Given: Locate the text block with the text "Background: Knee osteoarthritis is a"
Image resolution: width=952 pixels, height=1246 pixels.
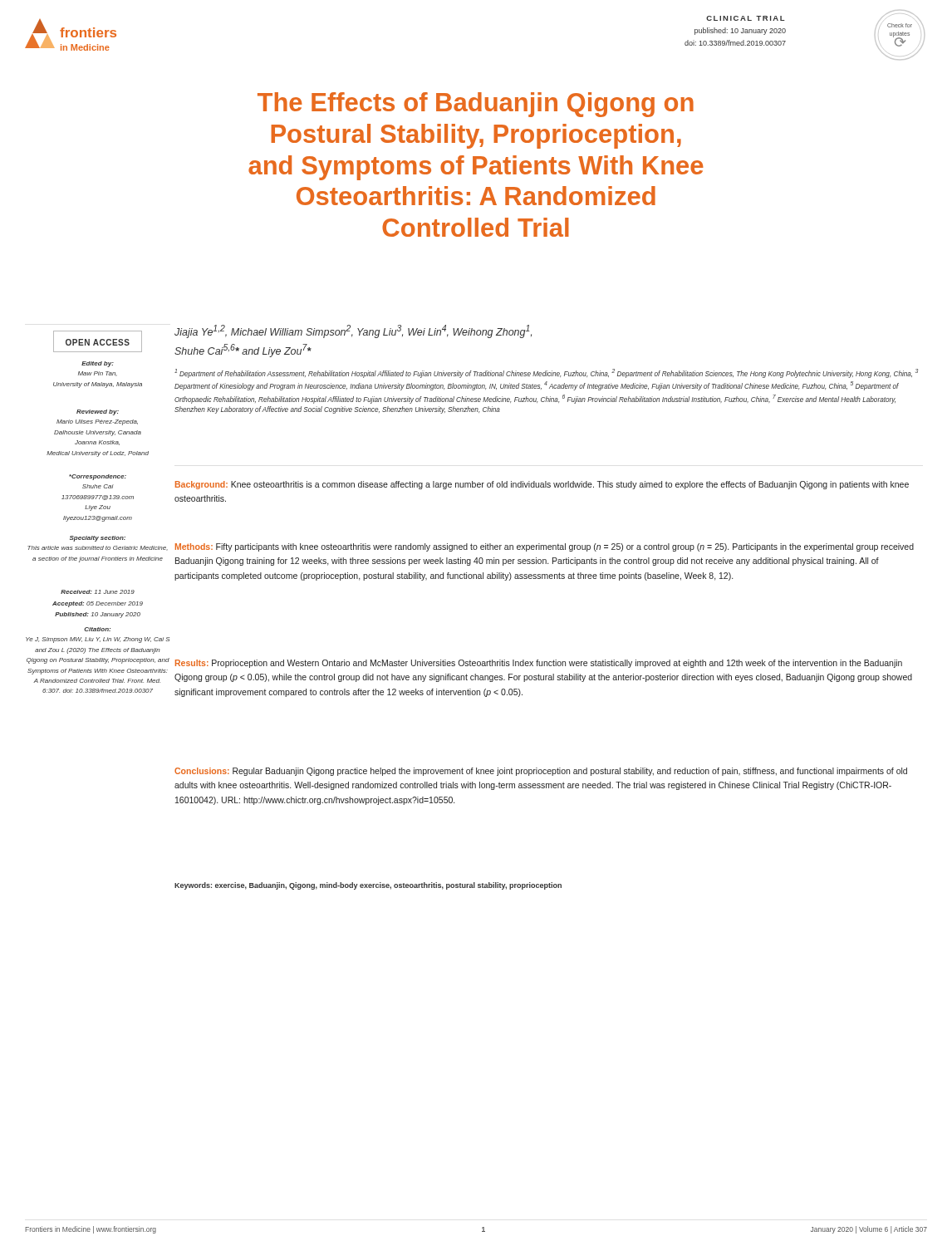Looking at the screenshot, I should click(x=542, y=491).
